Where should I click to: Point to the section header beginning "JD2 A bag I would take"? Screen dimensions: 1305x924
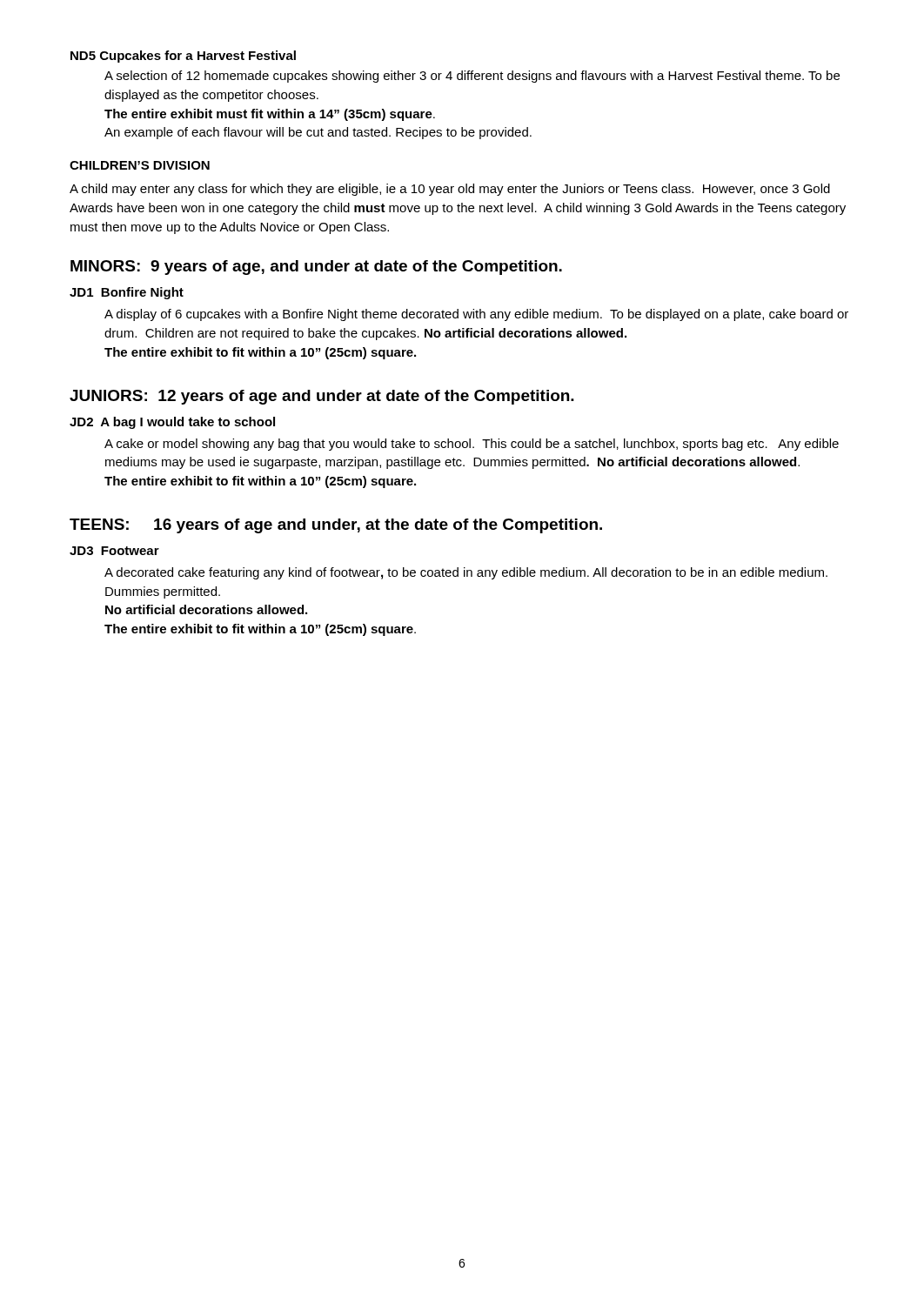coord(173,421)
